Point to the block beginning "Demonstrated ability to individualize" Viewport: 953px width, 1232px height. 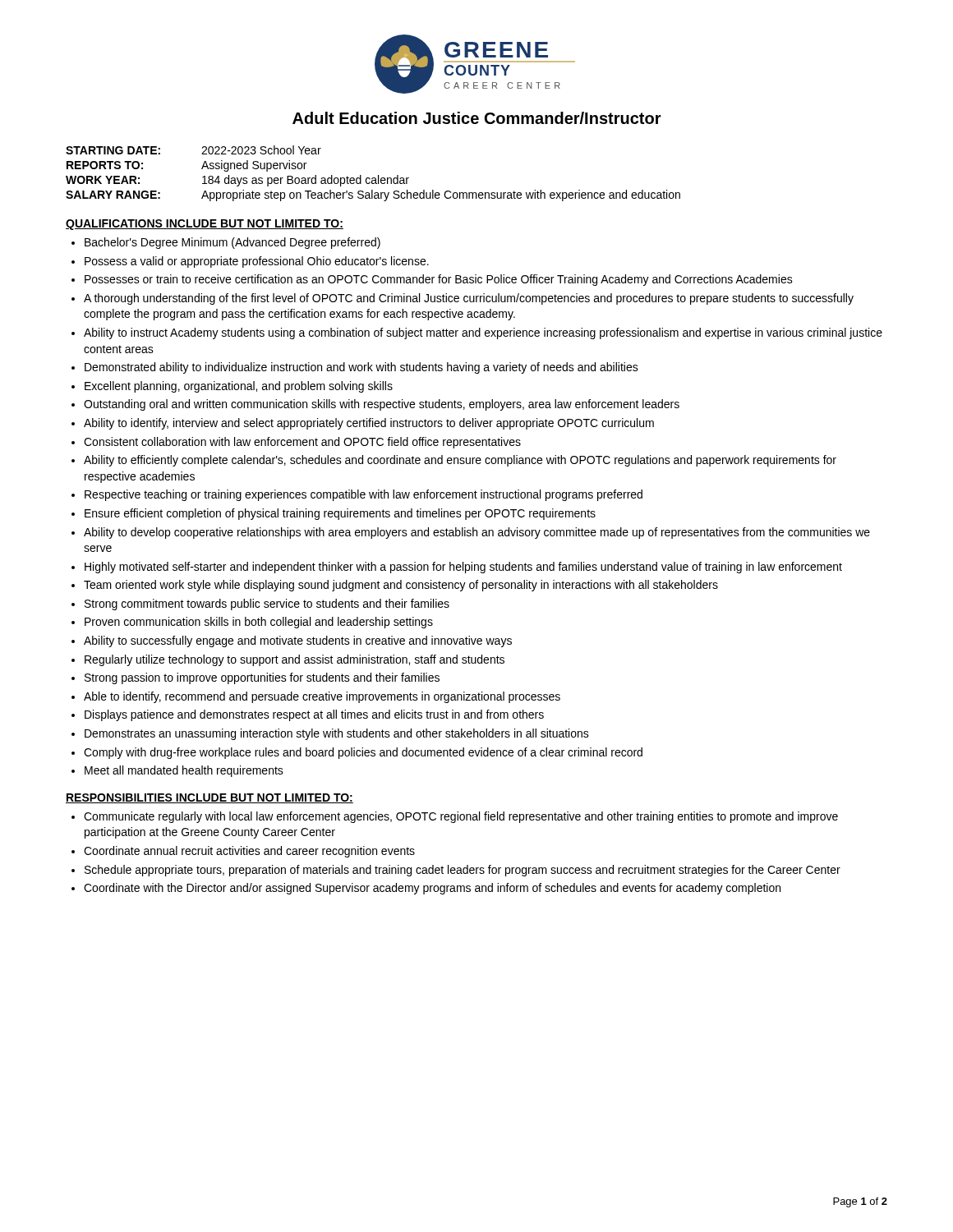point(361,367)
